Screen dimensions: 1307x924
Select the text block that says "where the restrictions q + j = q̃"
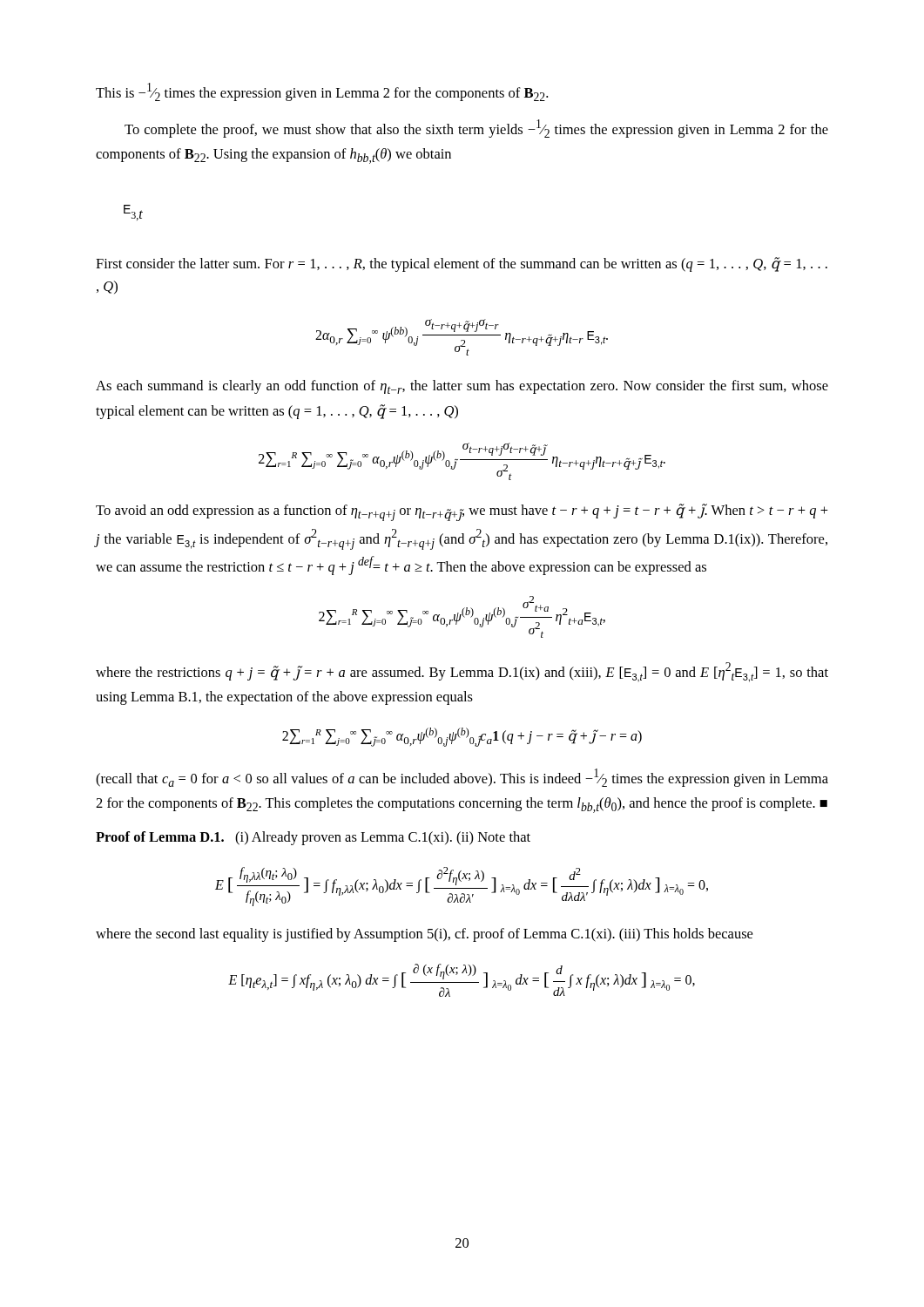462,683
